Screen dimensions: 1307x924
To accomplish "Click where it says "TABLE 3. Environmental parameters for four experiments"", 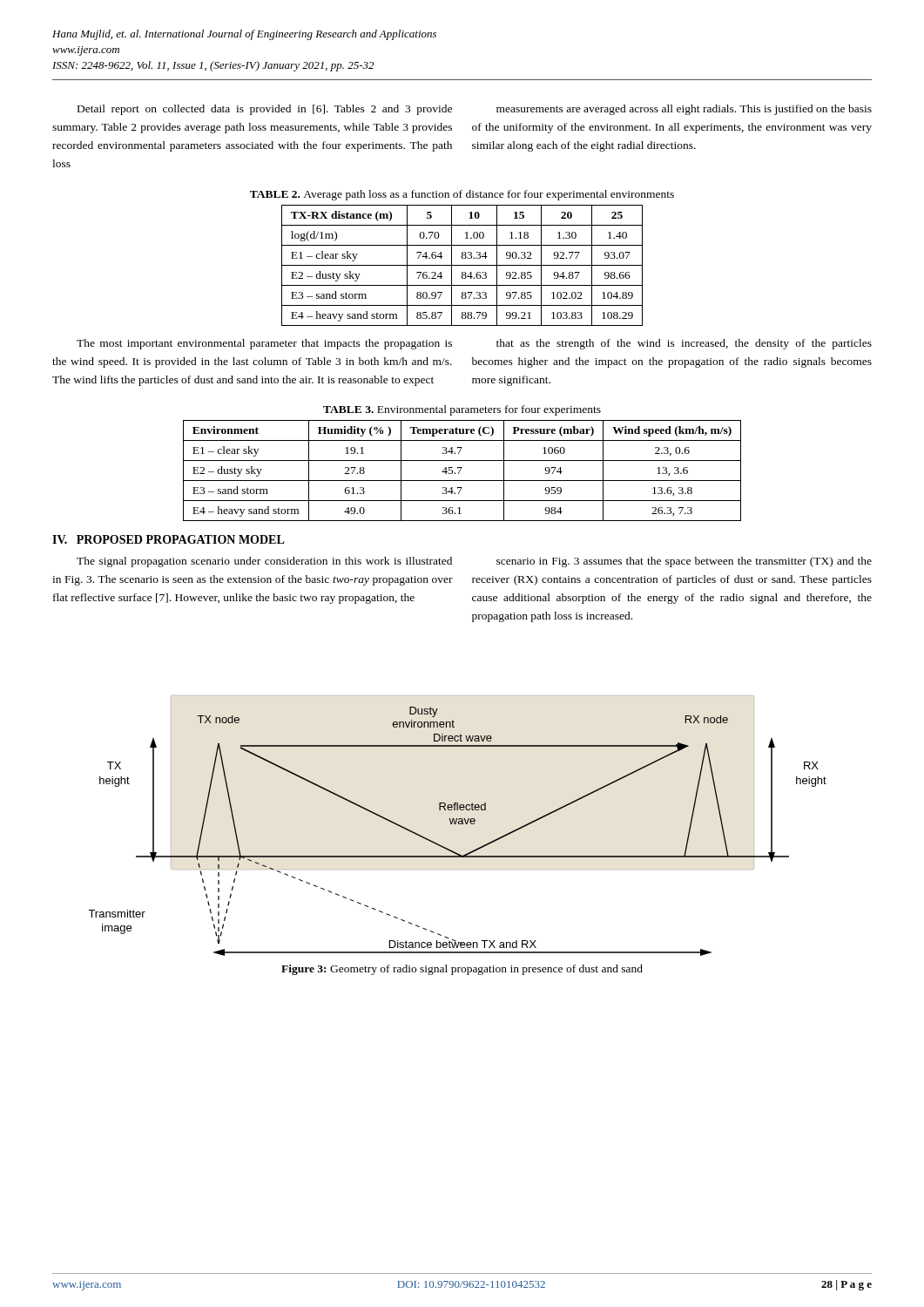I will click(462, 409).
